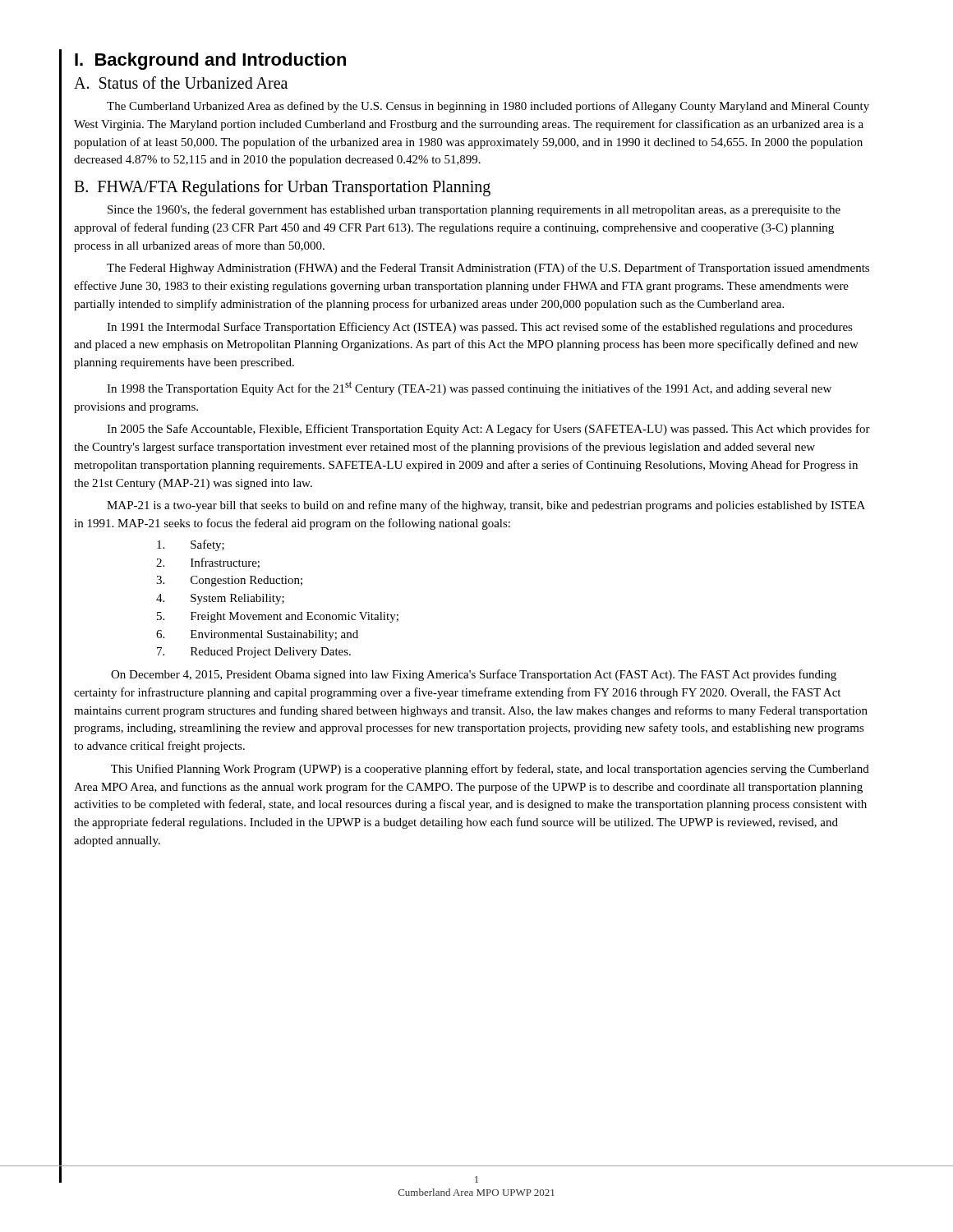Find the list item containing "7. Reduced Project Delivery Dates."
The width and height of the screenshot is (953, 1232).
(x=254, y=652)
